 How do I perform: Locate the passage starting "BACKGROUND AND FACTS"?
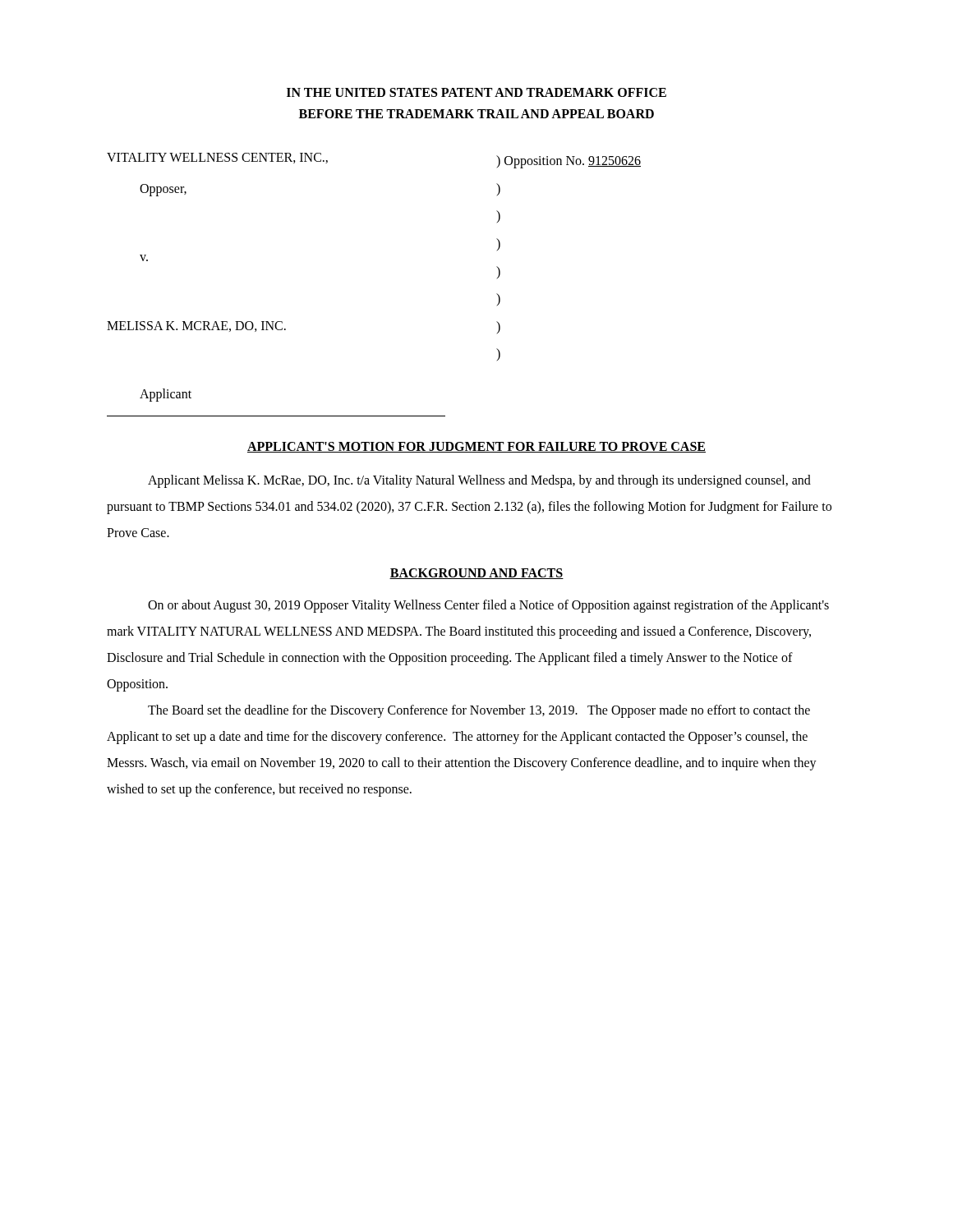click(x=476, y=573)
